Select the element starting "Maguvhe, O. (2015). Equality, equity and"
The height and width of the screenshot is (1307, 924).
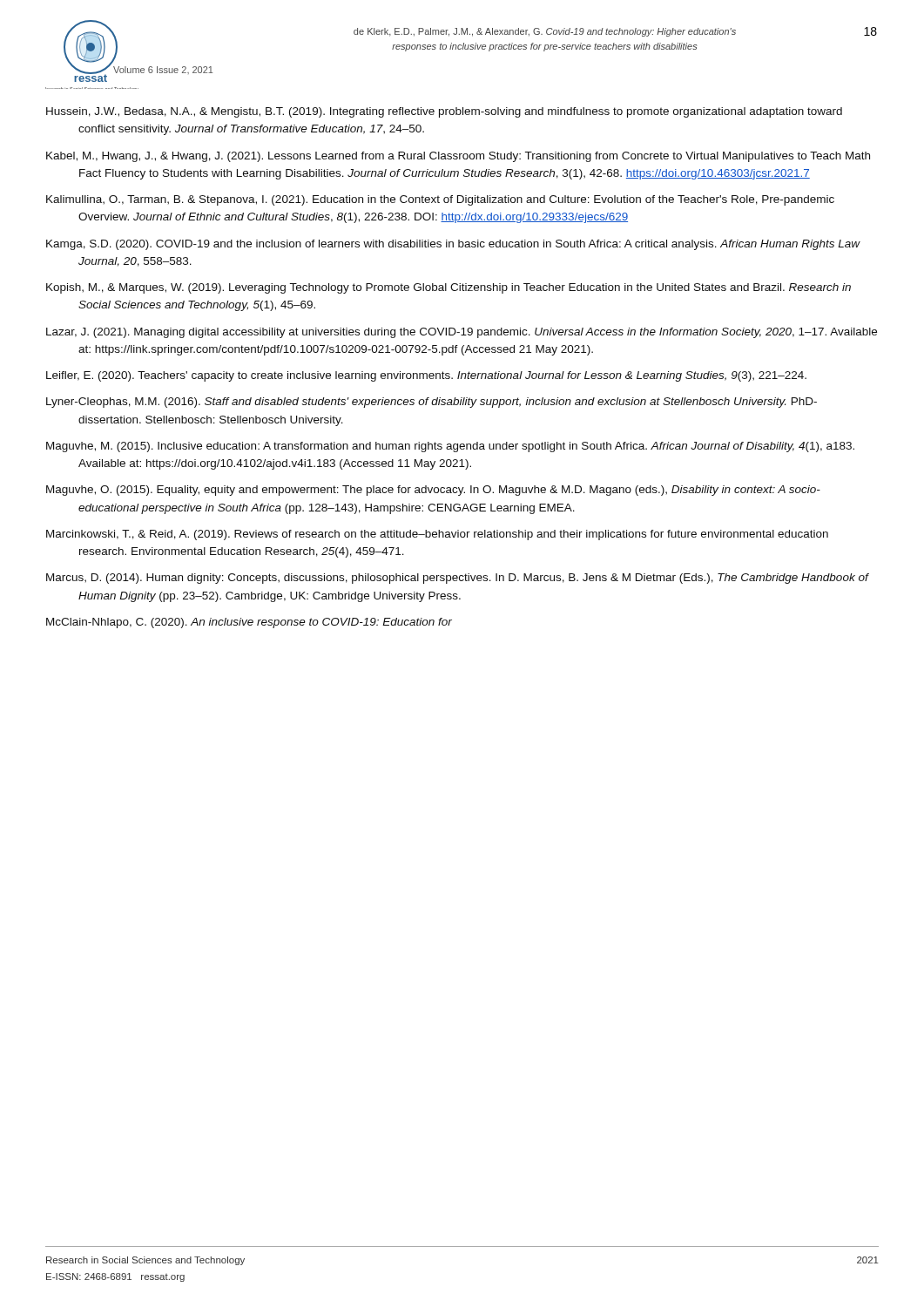[433, 498]
